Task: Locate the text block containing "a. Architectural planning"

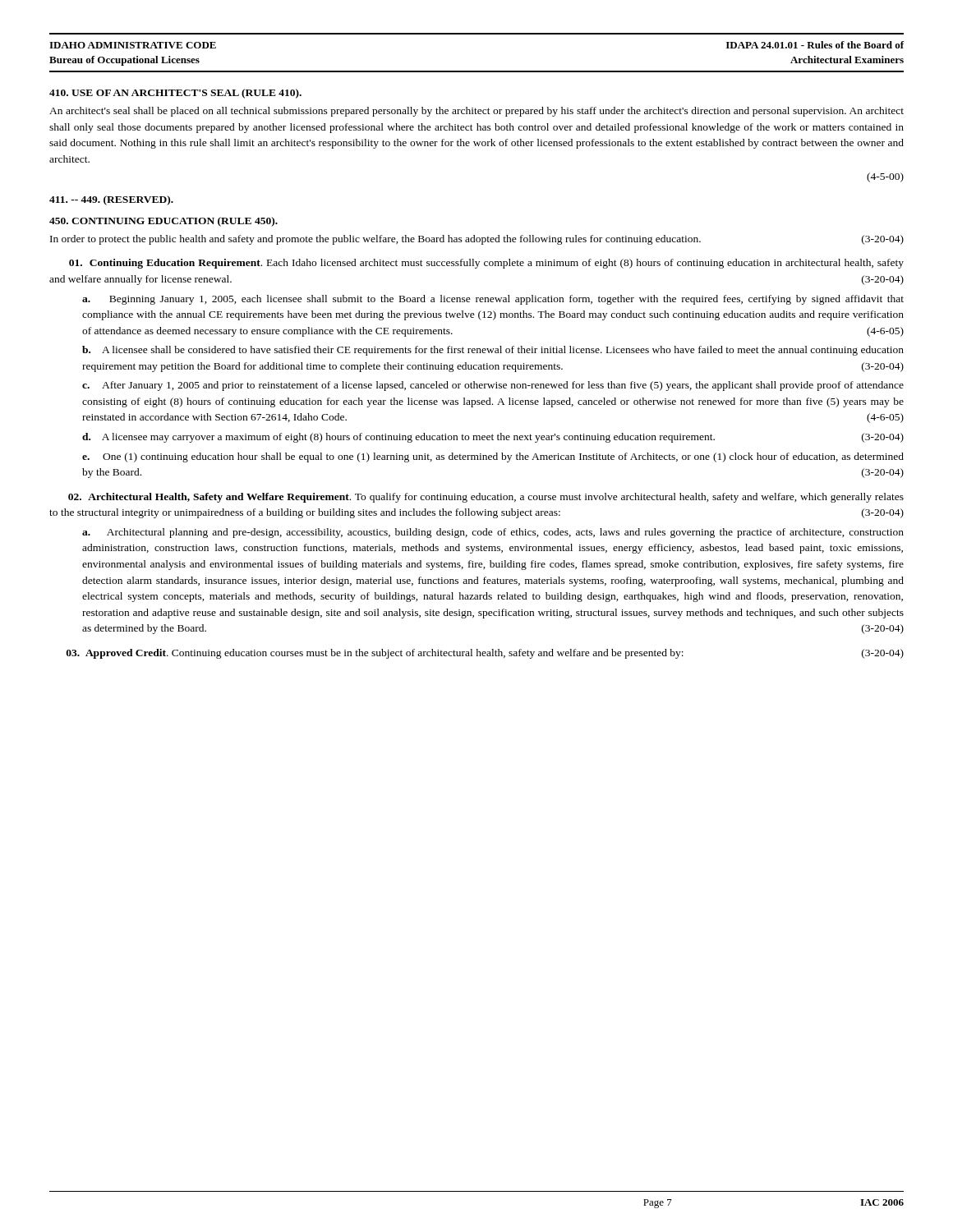Action: [493, 581]
